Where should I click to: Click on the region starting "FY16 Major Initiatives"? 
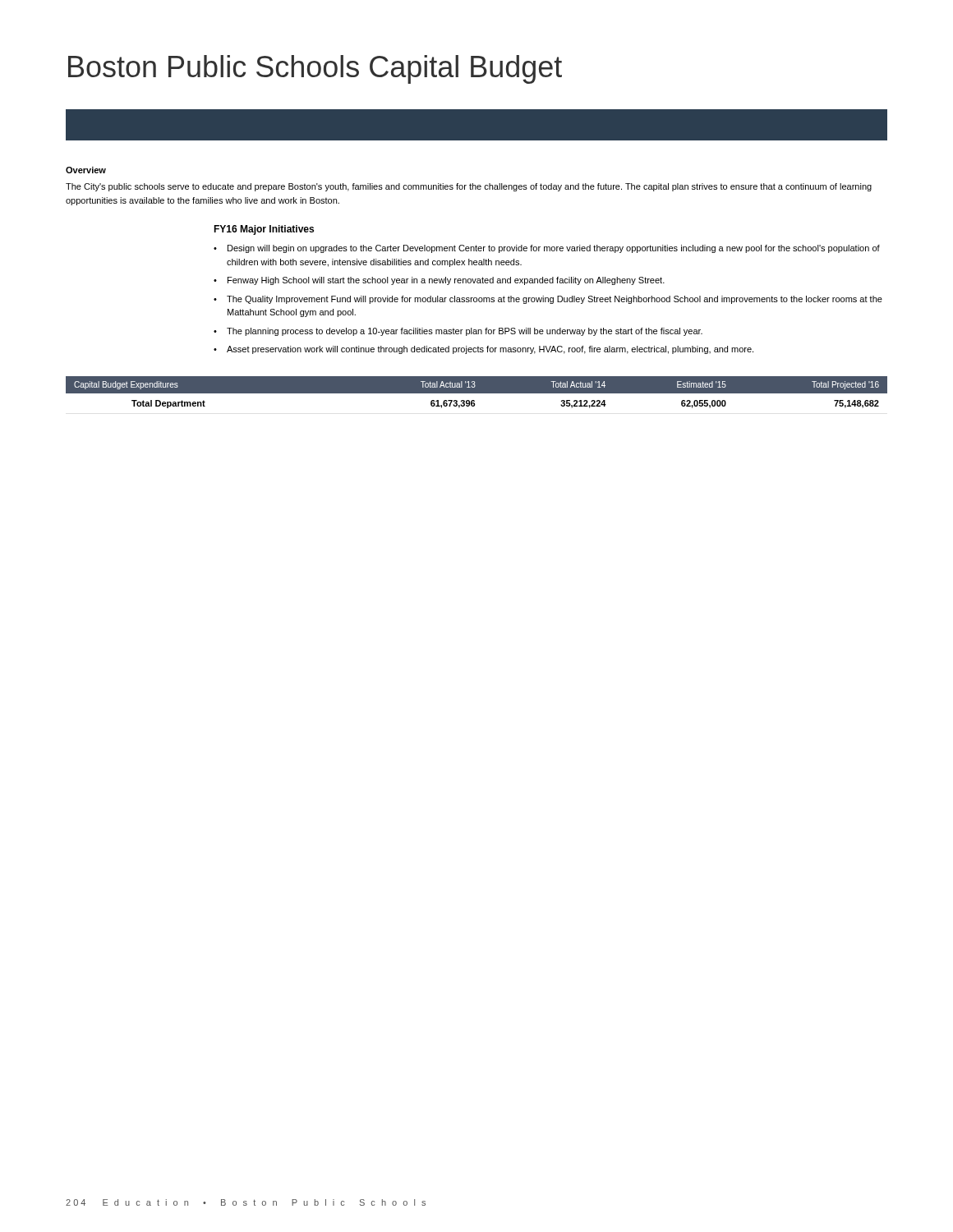click(264, 230)
